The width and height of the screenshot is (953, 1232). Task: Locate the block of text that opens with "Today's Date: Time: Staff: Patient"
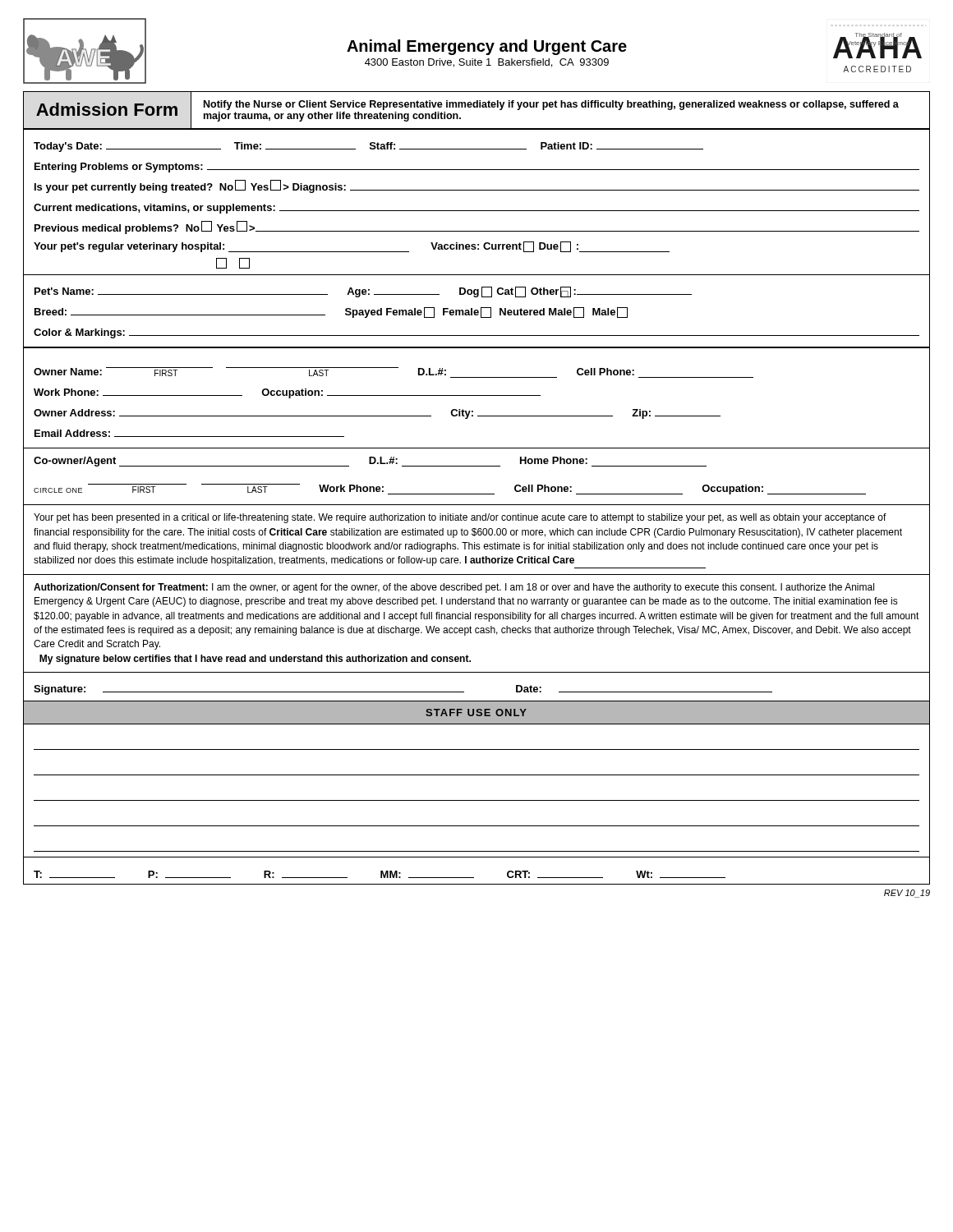[x=476, y=202]
